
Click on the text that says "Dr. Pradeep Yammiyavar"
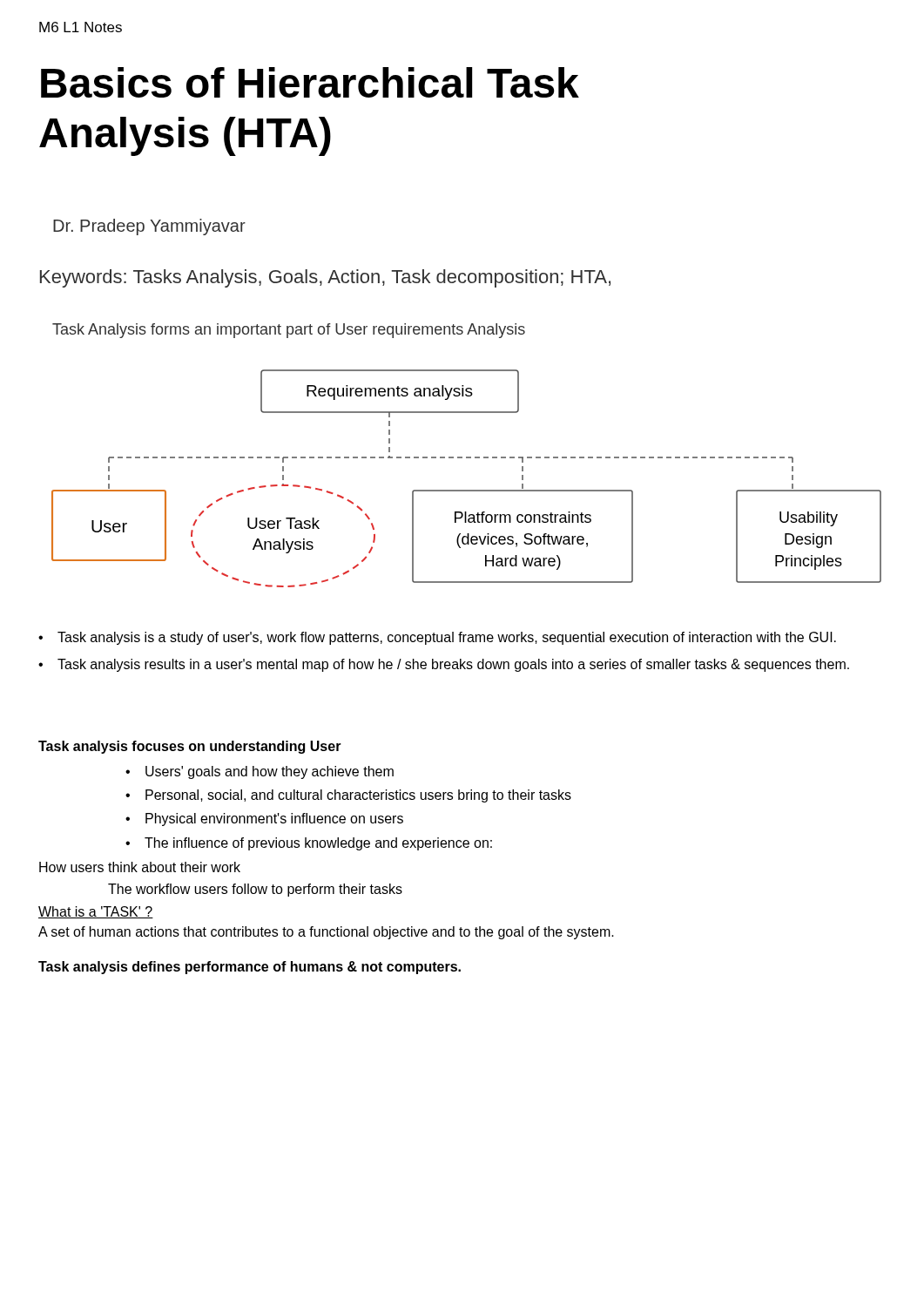[149, 226]
